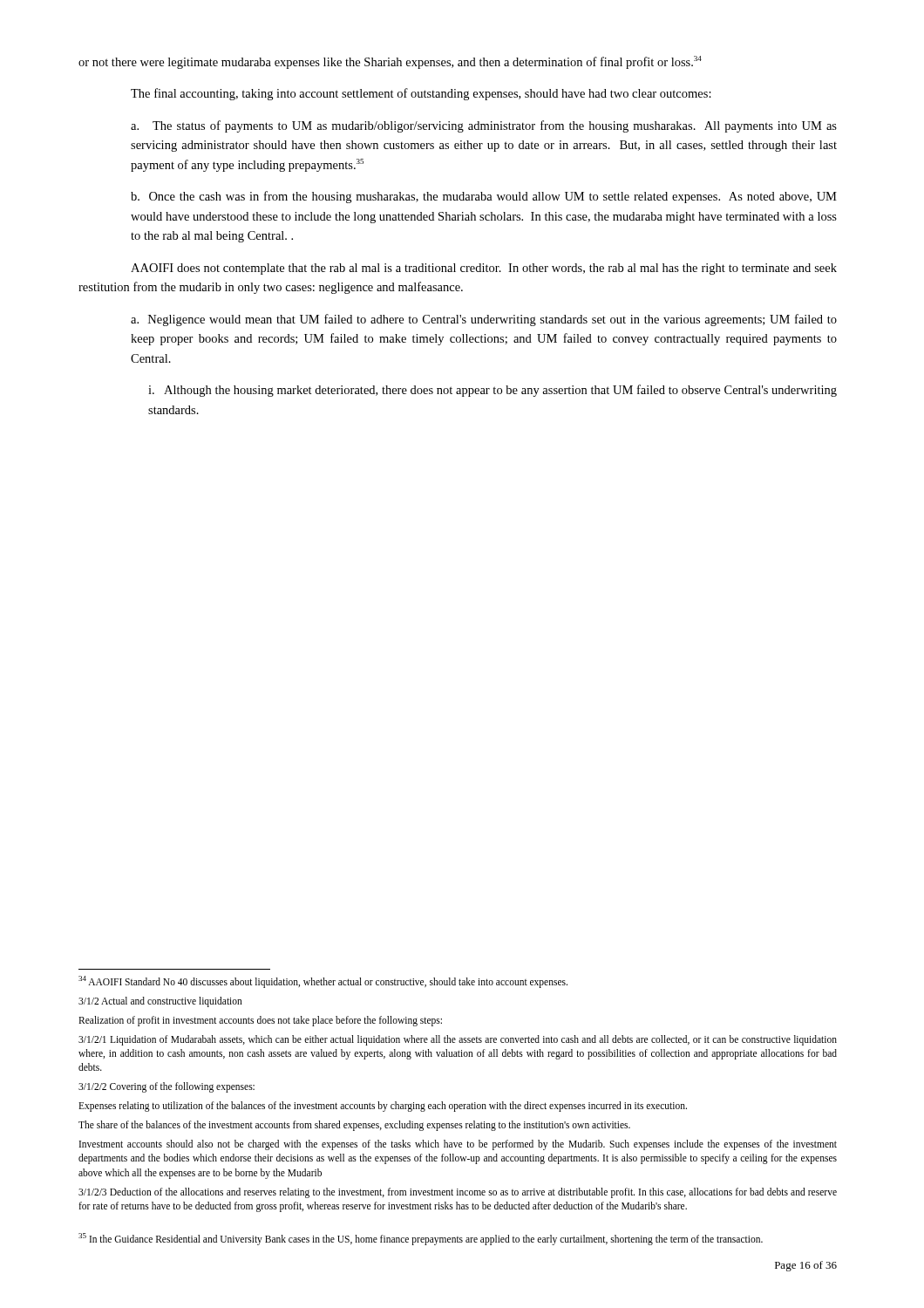Where is the passage that starts "AAOIFI does not contemplate that"?
This screenshot has height=1308, width=924.
pos(458,277)
